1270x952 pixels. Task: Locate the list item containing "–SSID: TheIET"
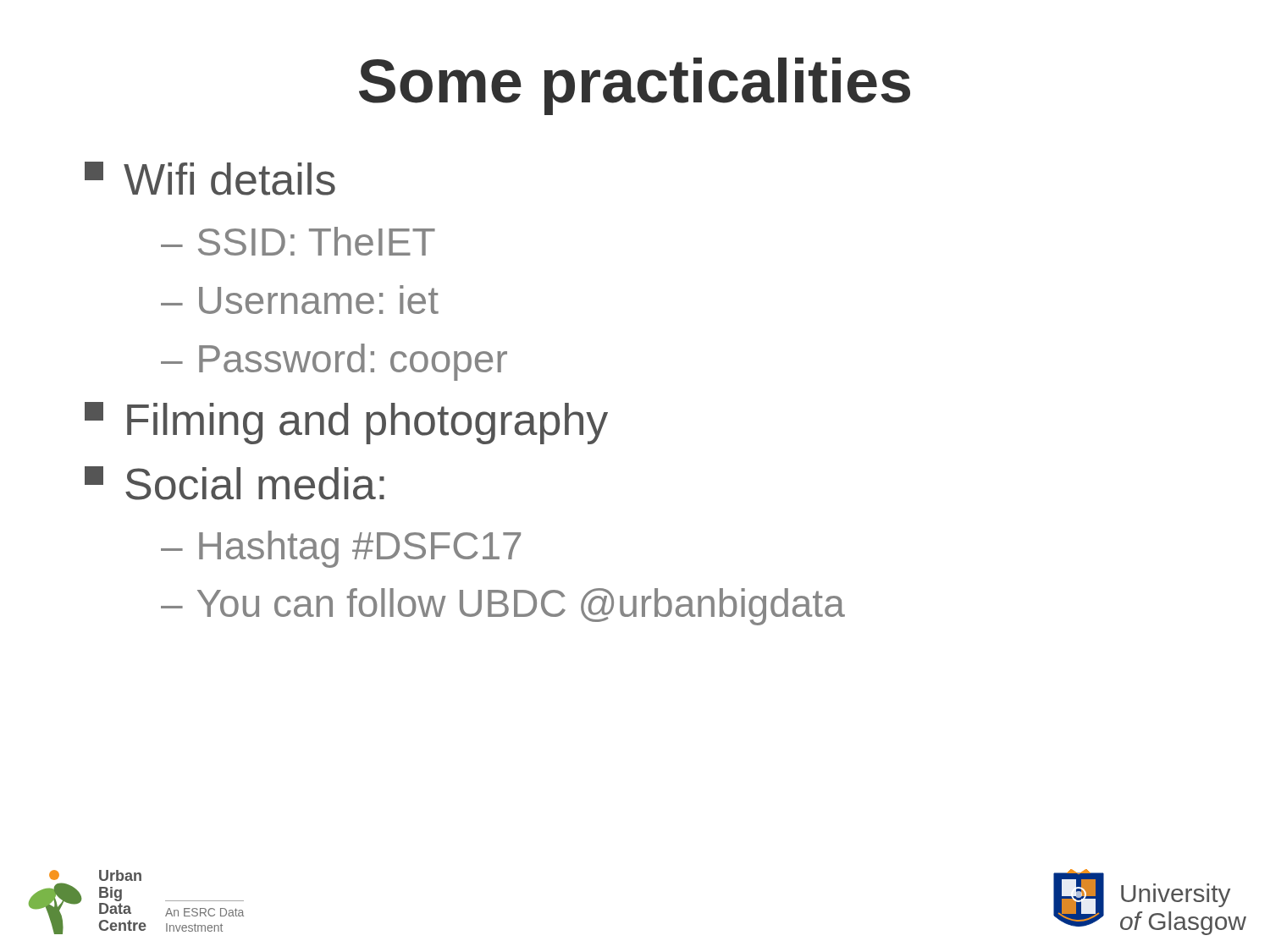[x=298, y=242]
